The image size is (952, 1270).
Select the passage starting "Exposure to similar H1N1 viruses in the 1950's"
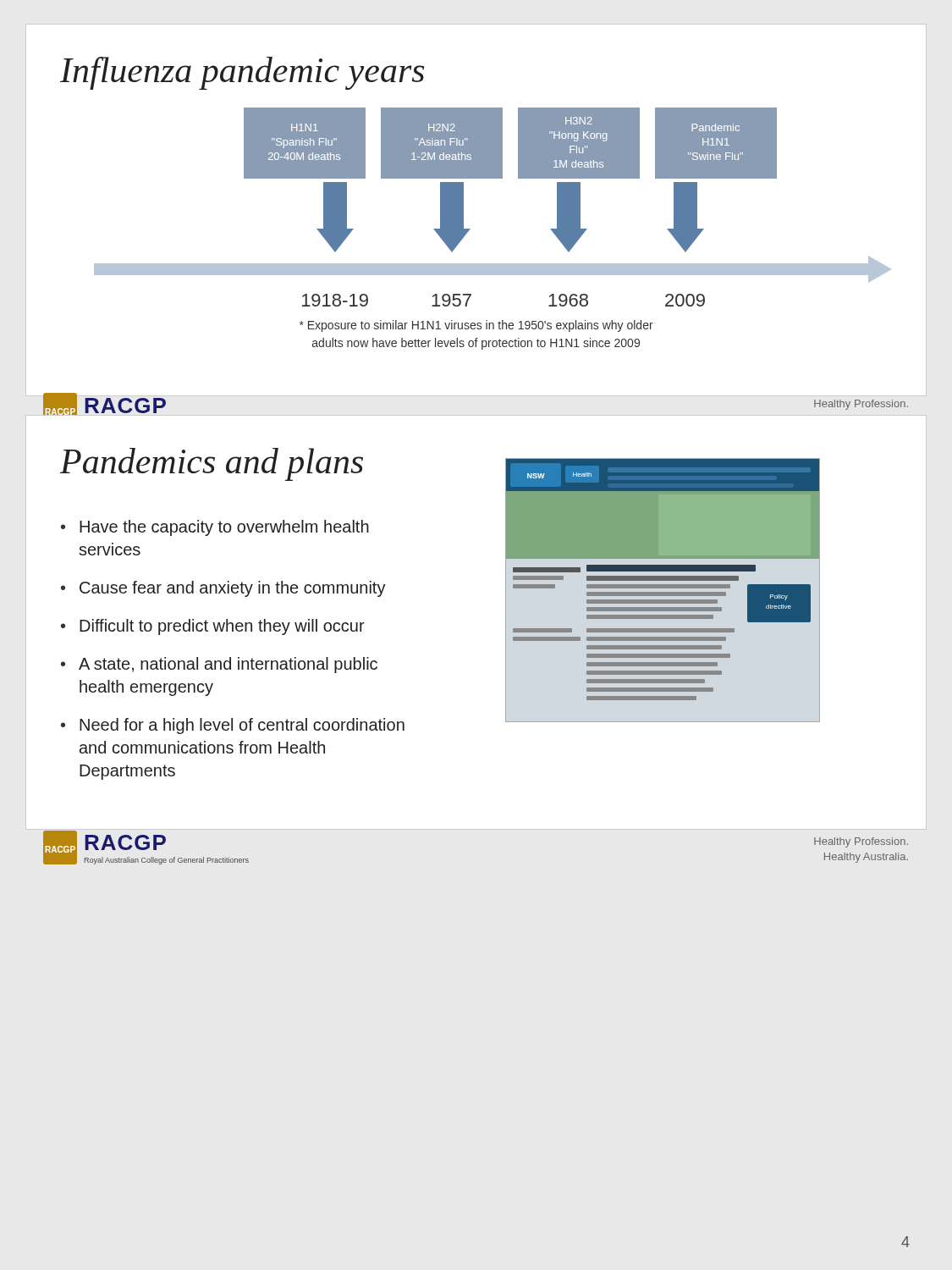476,334
